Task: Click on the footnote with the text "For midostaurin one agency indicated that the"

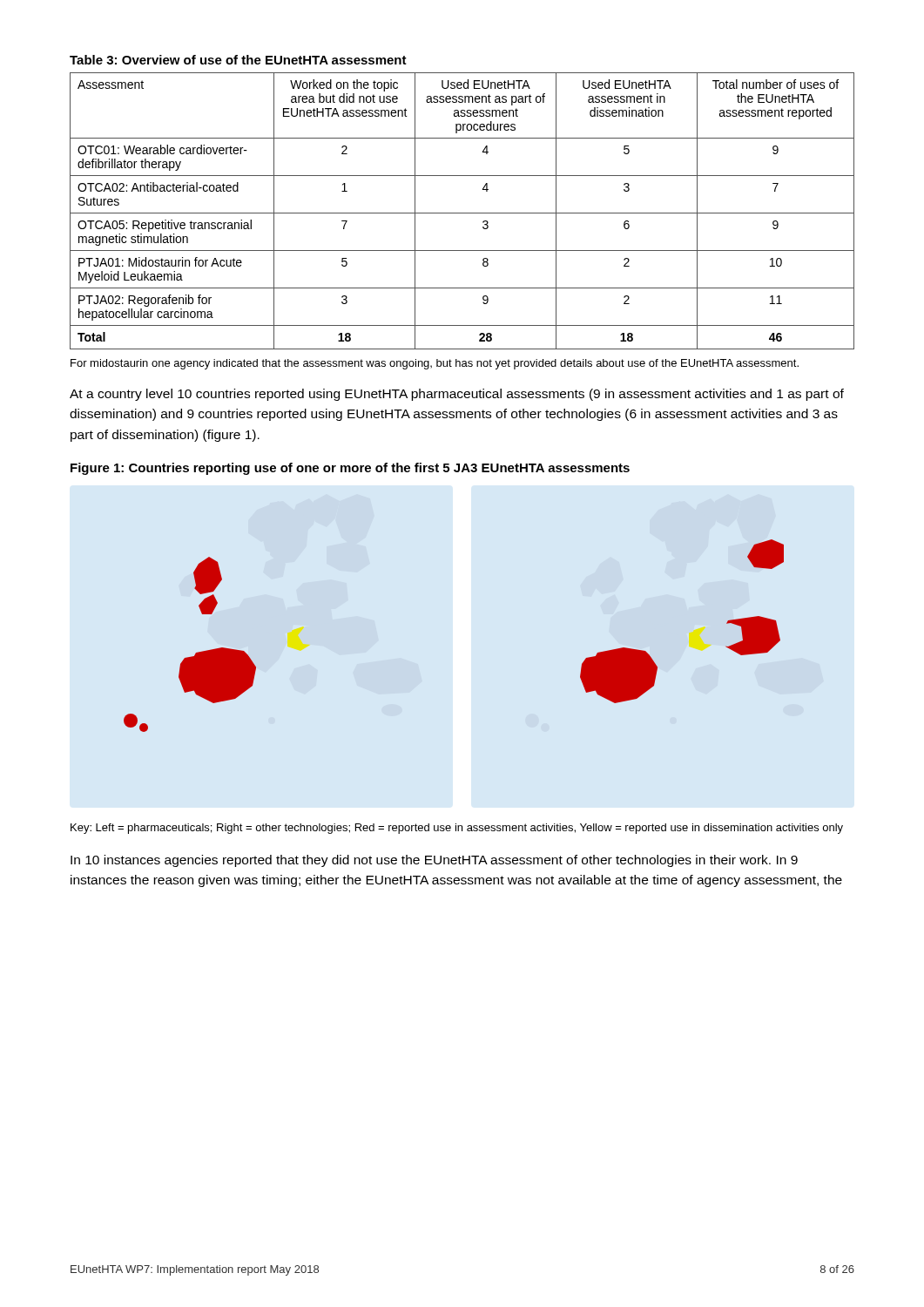Action: 435,363
